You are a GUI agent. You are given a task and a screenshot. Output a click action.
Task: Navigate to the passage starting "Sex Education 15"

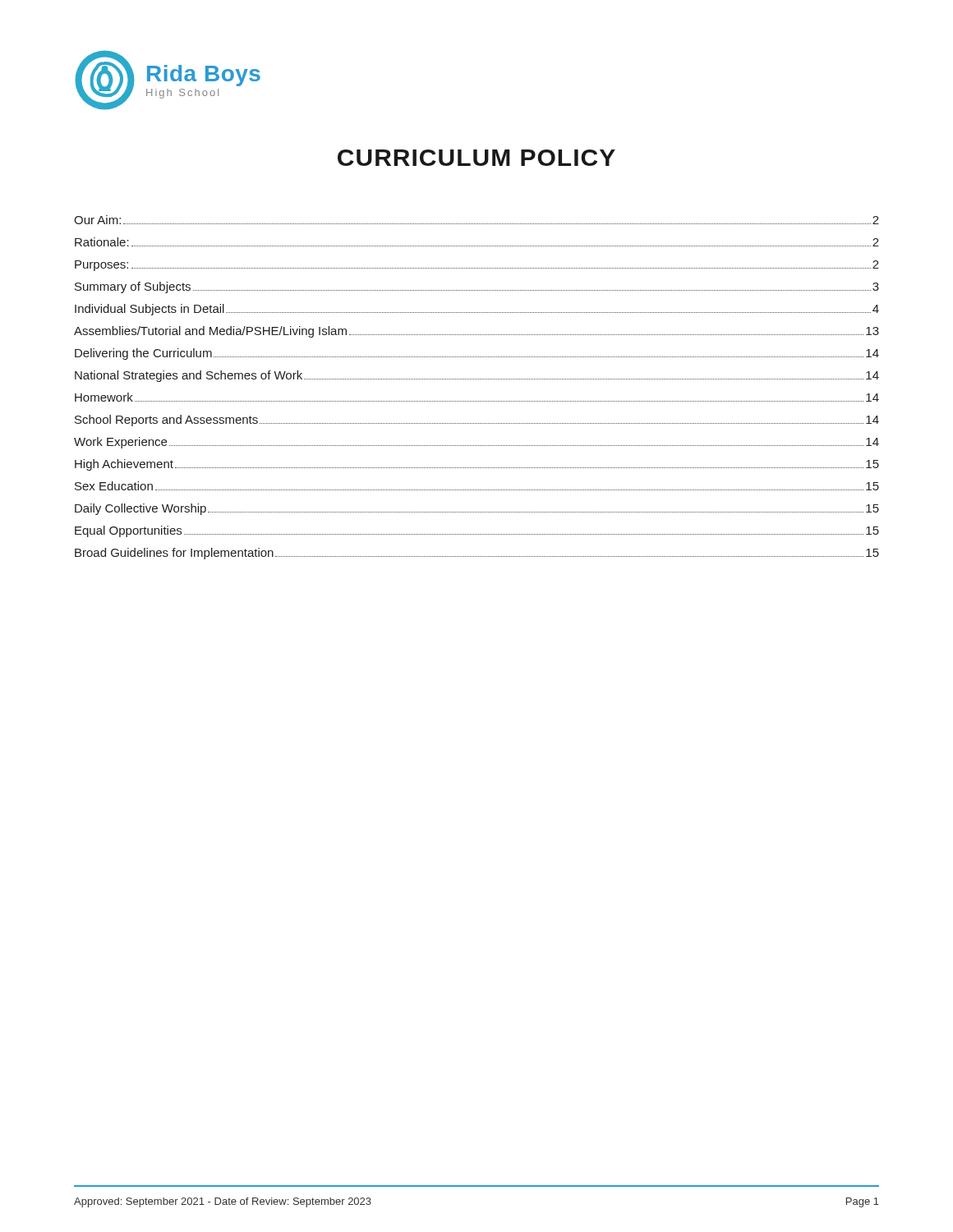[x=476, y=486]
